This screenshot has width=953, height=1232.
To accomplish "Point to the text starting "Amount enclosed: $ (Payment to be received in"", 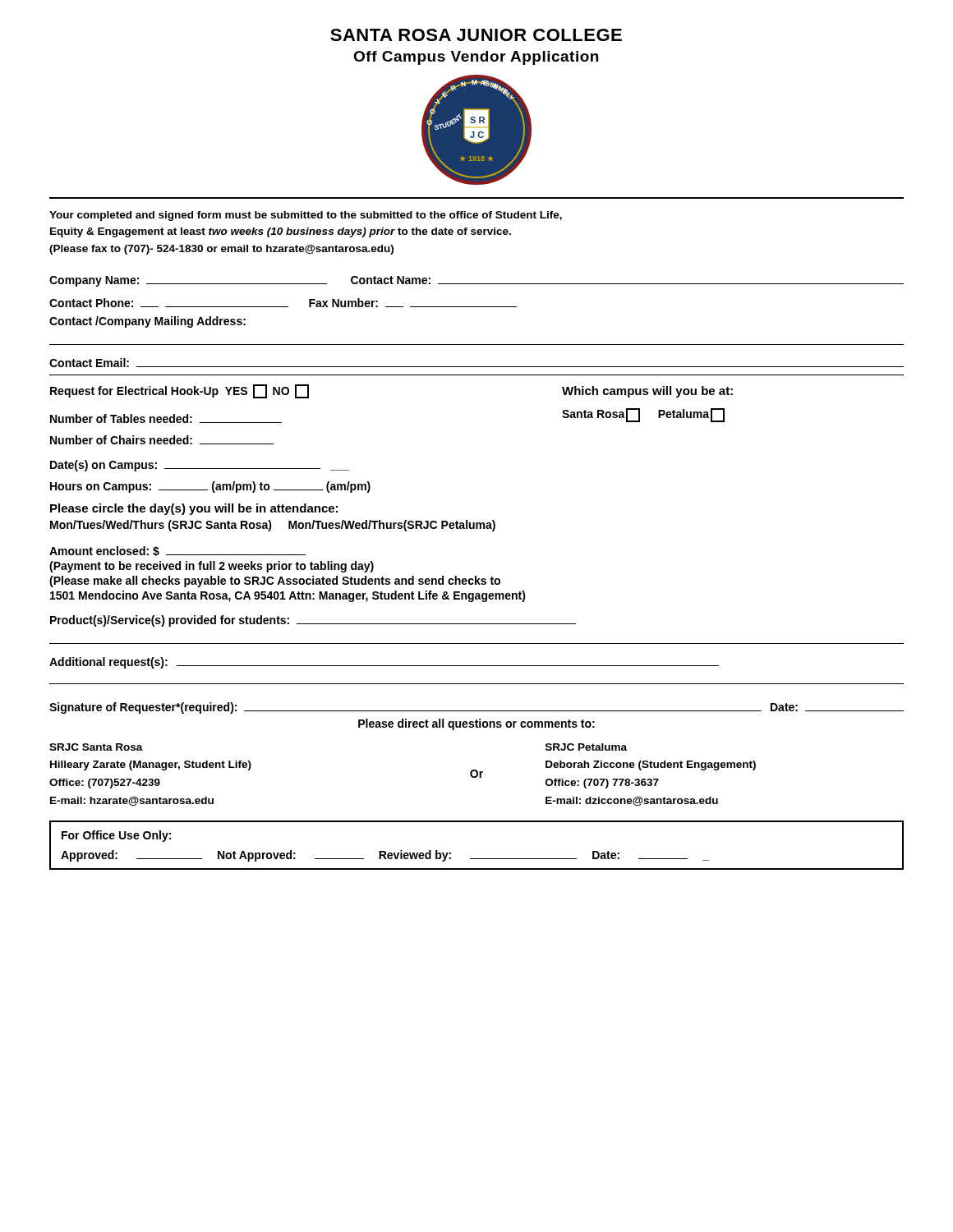I will [x=476, y=571].
